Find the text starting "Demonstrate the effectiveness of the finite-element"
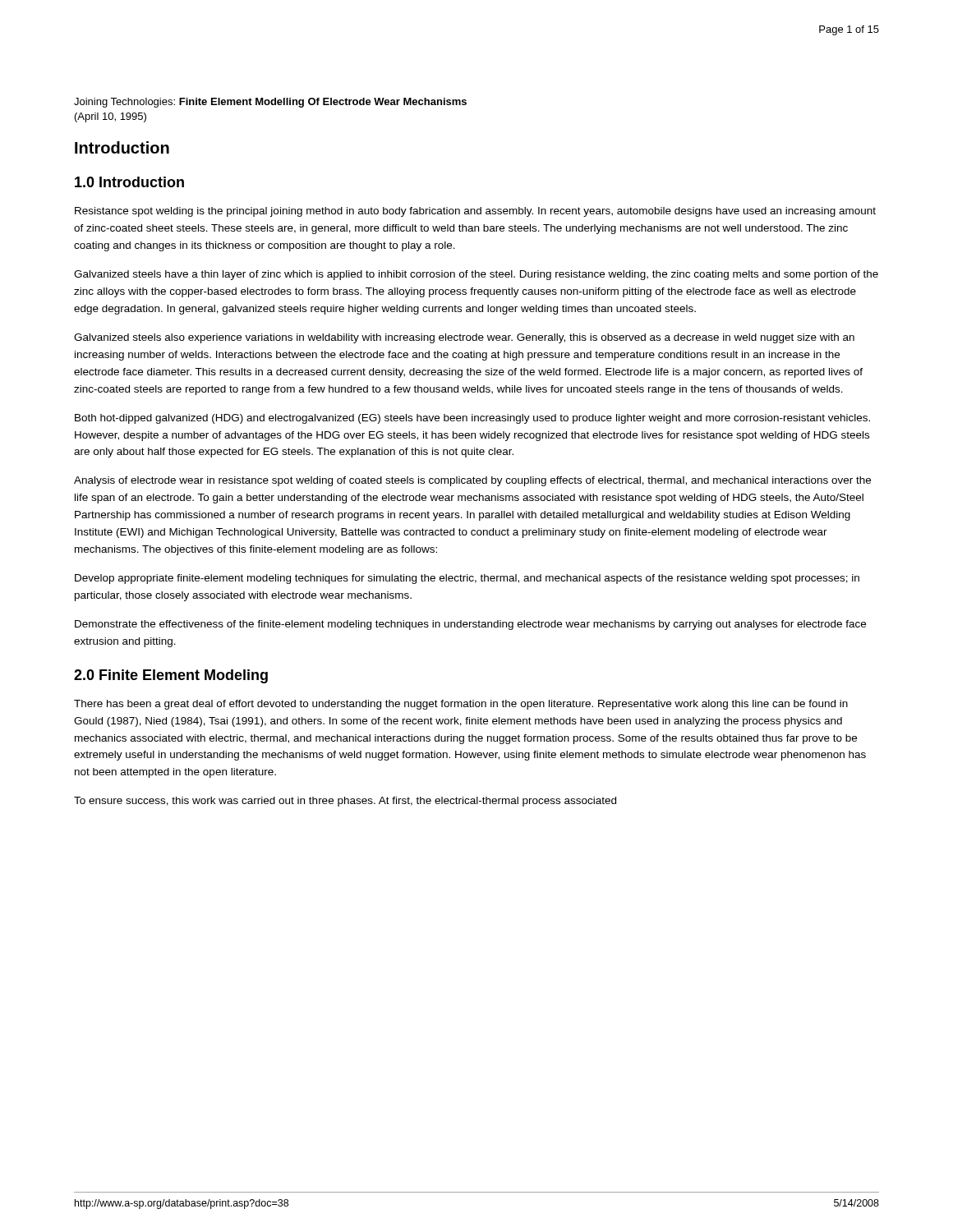 point(470,632)
